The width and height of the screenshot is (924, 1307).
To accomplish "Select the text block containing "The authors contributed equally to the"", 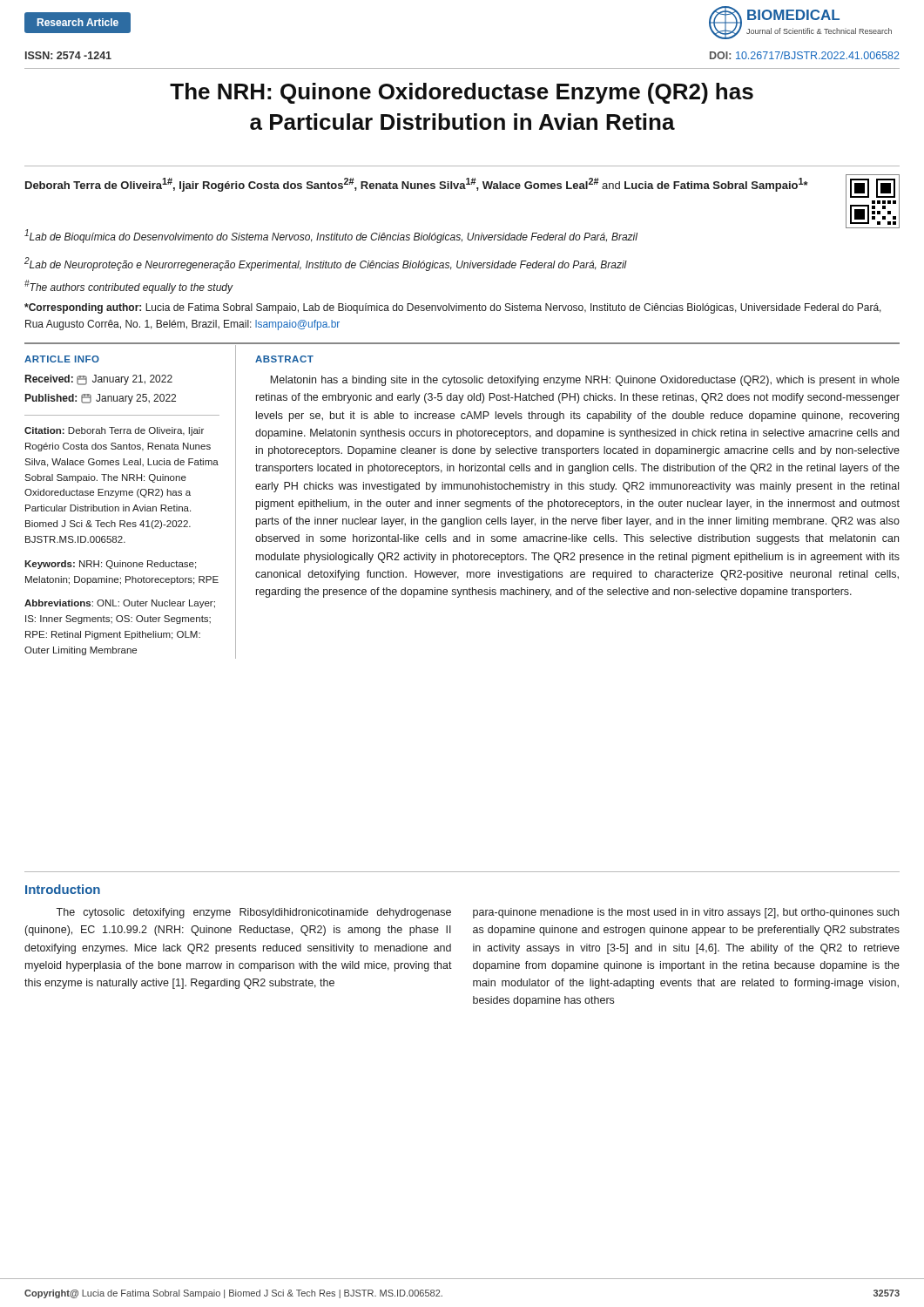I will point(128,286).
